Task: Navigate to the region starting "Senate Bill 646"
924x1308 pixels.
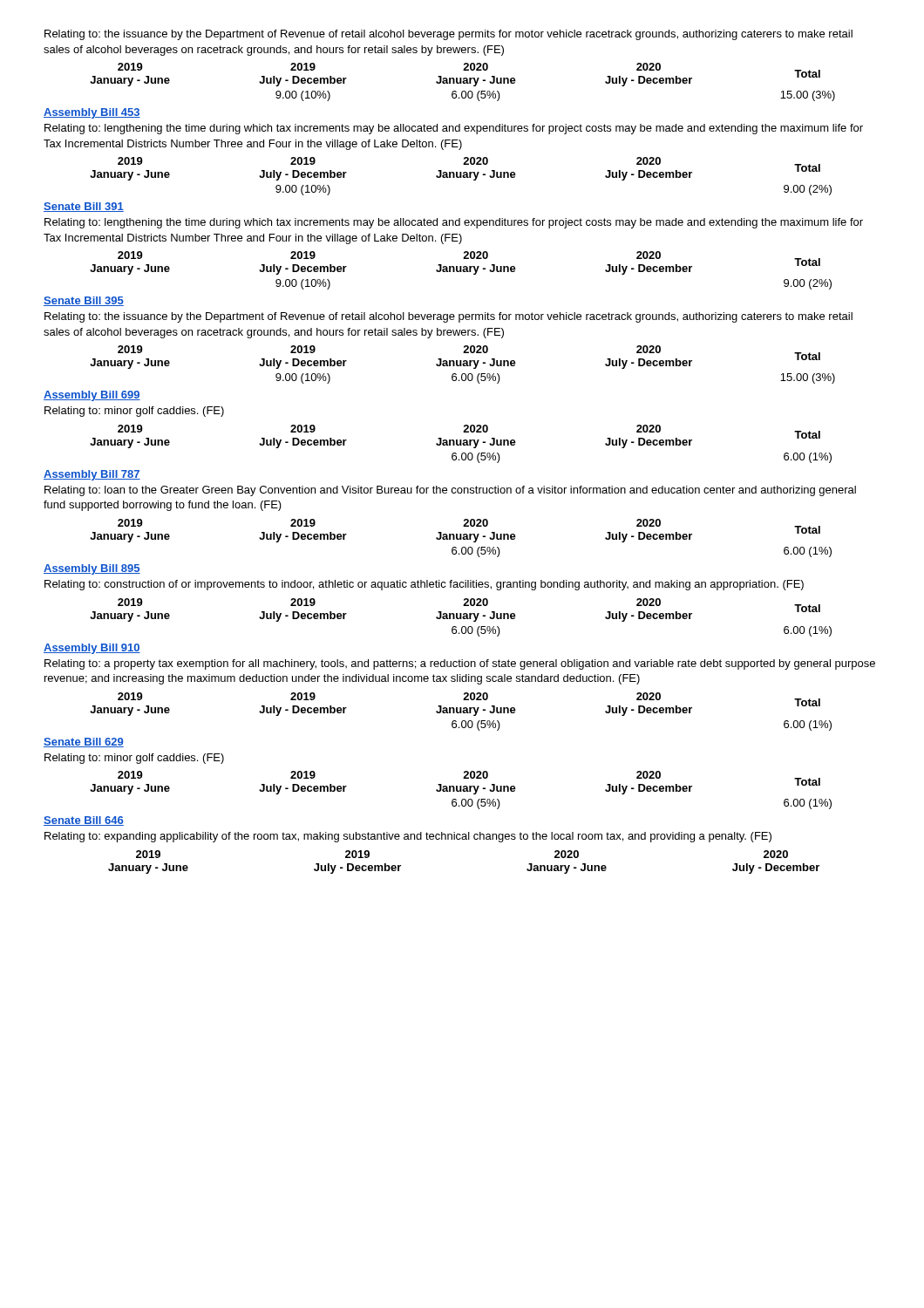Action: pos(84,820)
